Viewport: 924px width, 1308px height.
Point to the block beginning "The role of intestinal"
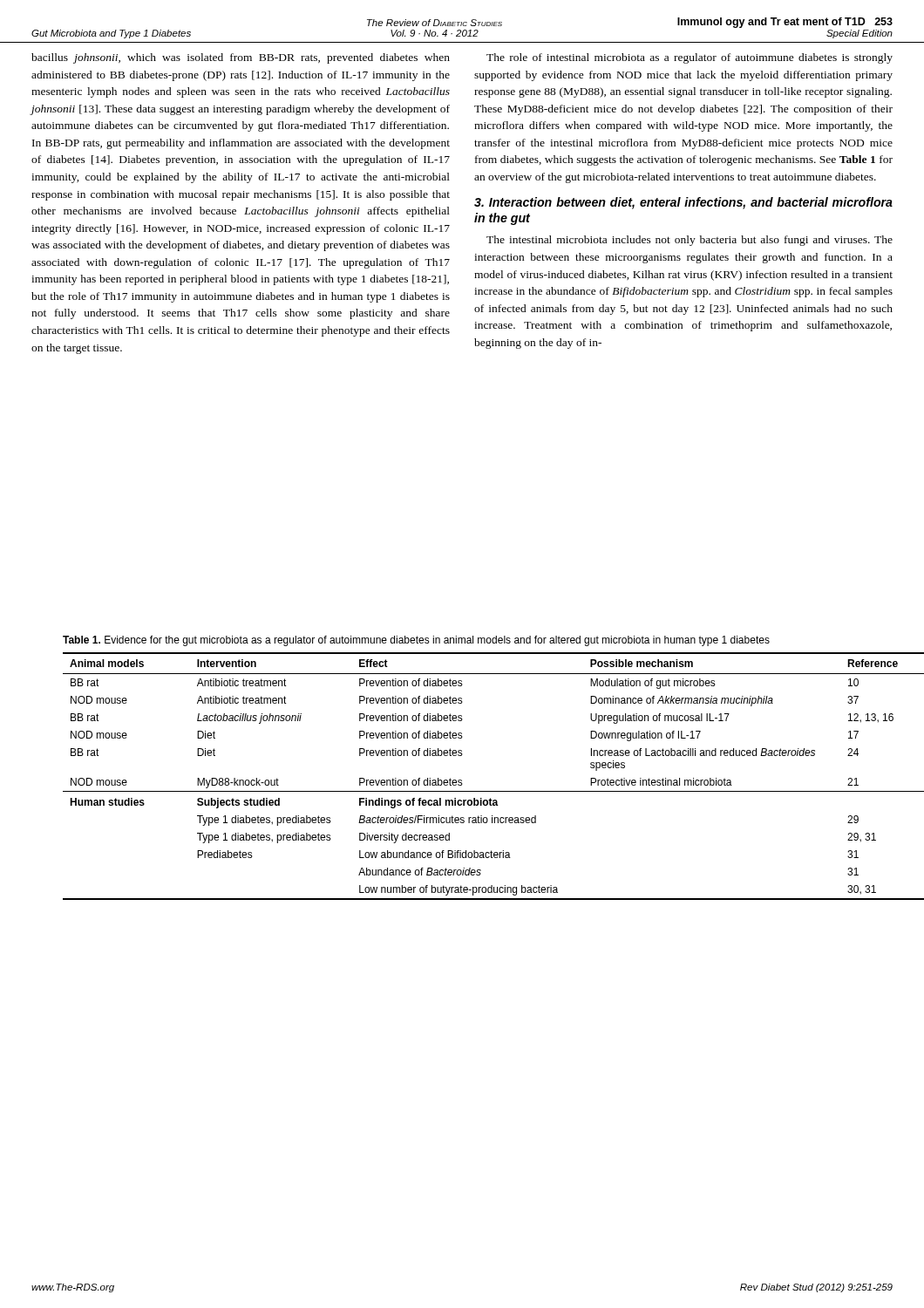point(683,117)
